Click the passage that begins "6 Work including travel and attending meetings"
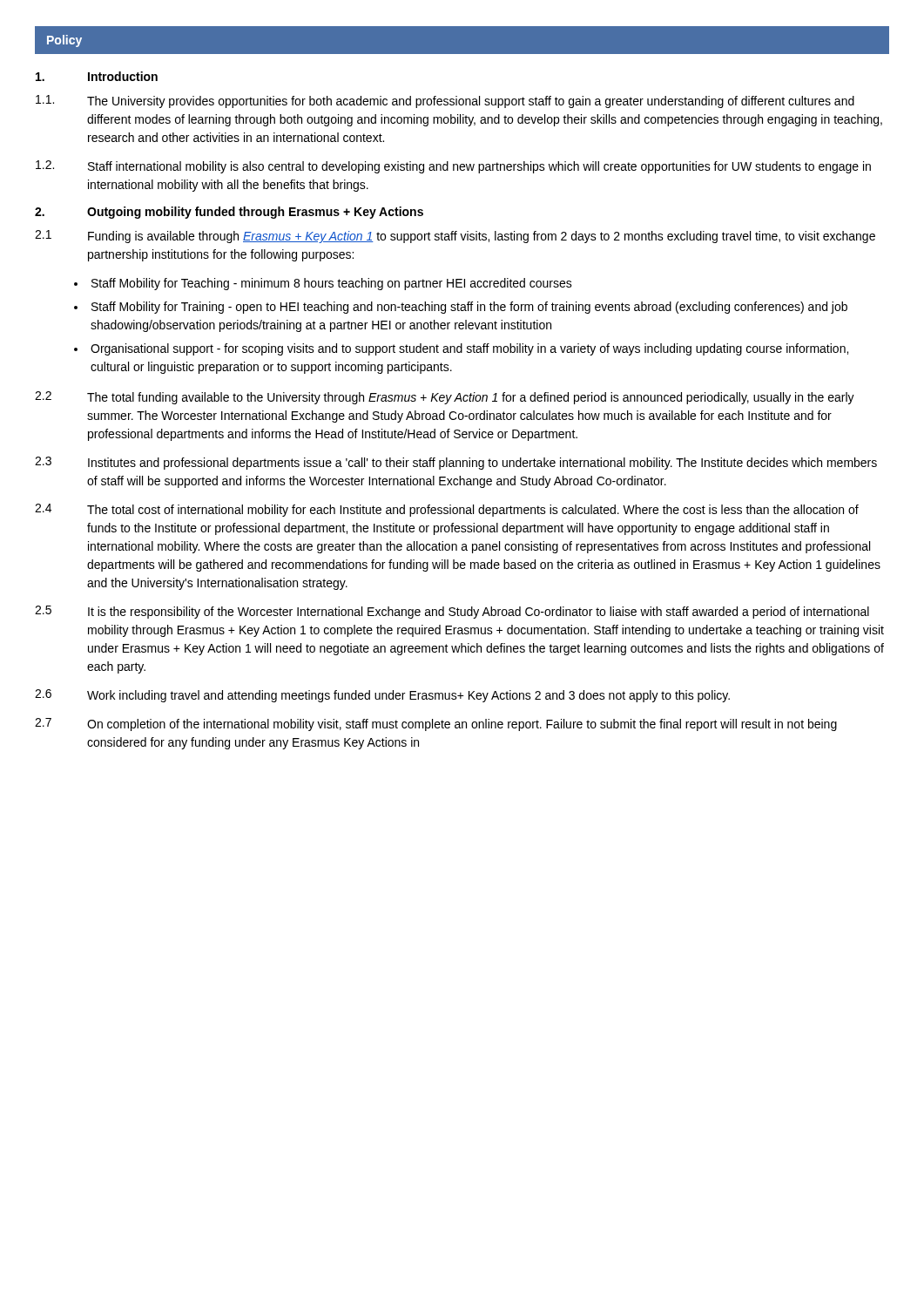 click(x=462, y=696)
